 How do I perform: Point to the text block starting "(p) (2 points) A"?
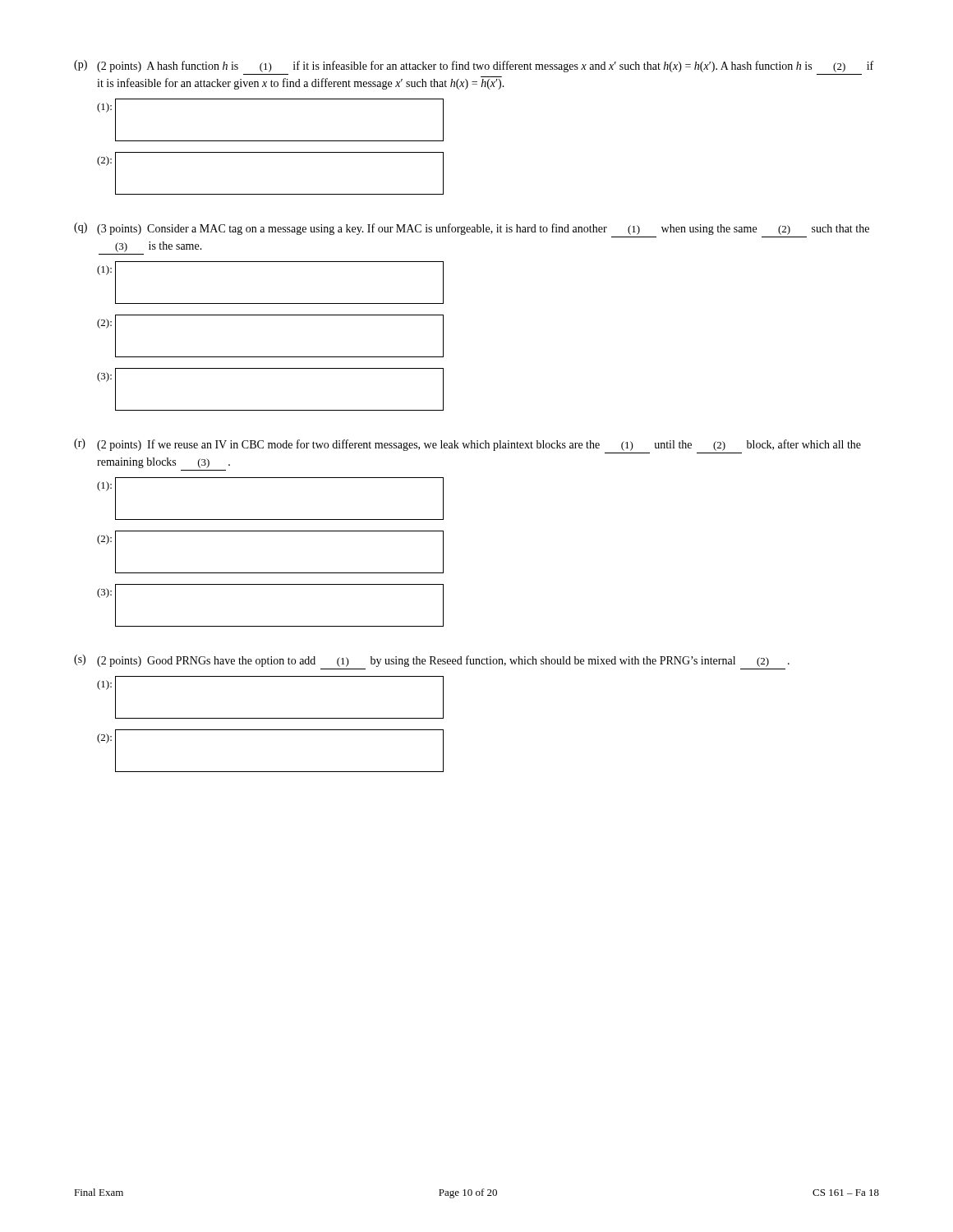pos(474,66)
